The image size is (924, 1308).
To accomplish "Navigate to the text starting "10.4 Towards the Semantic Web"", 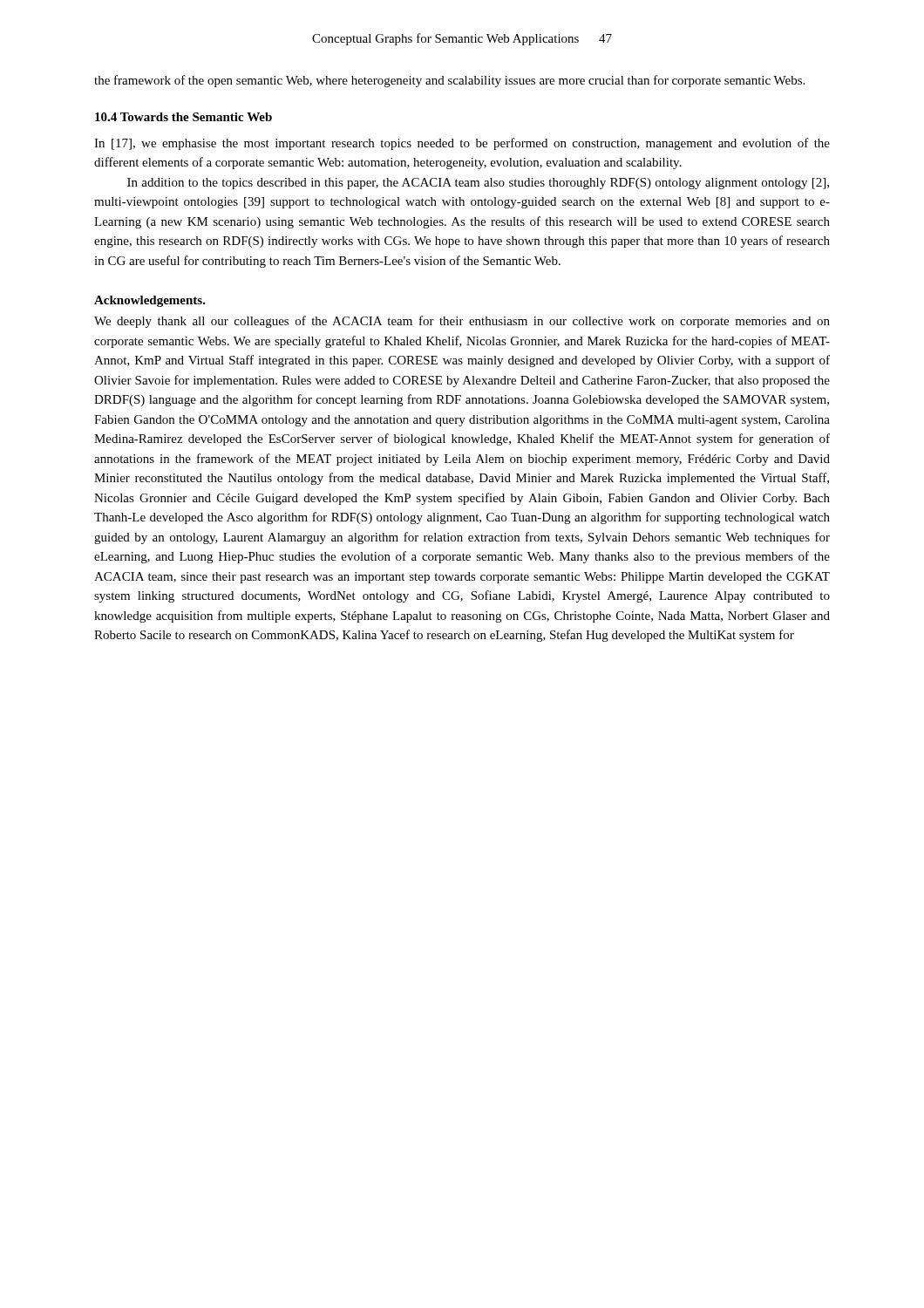I will click(183, 116).
